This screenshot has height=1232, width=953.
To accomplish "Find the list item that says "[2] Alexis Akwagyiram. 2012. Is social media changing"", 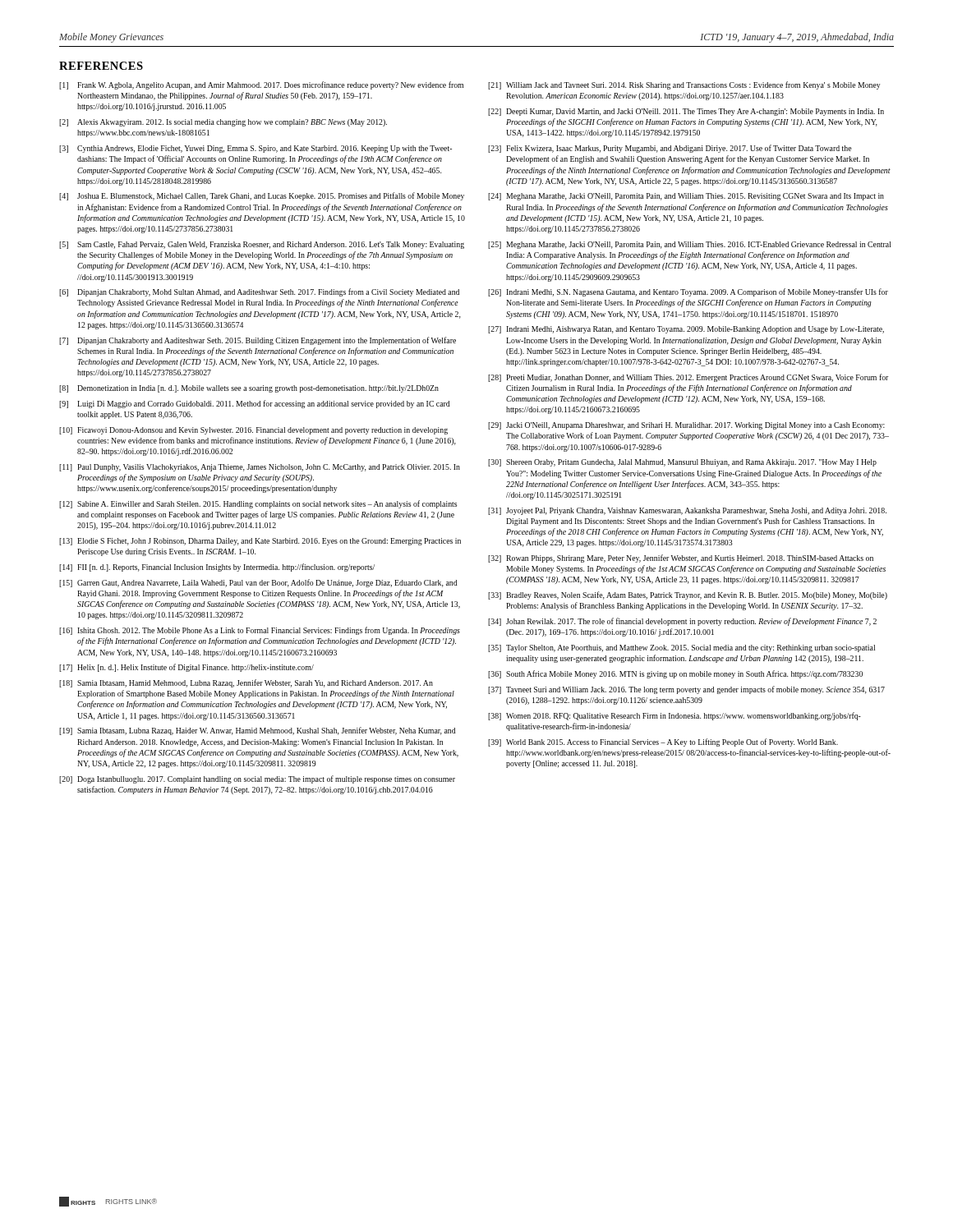I will [262, 128].
